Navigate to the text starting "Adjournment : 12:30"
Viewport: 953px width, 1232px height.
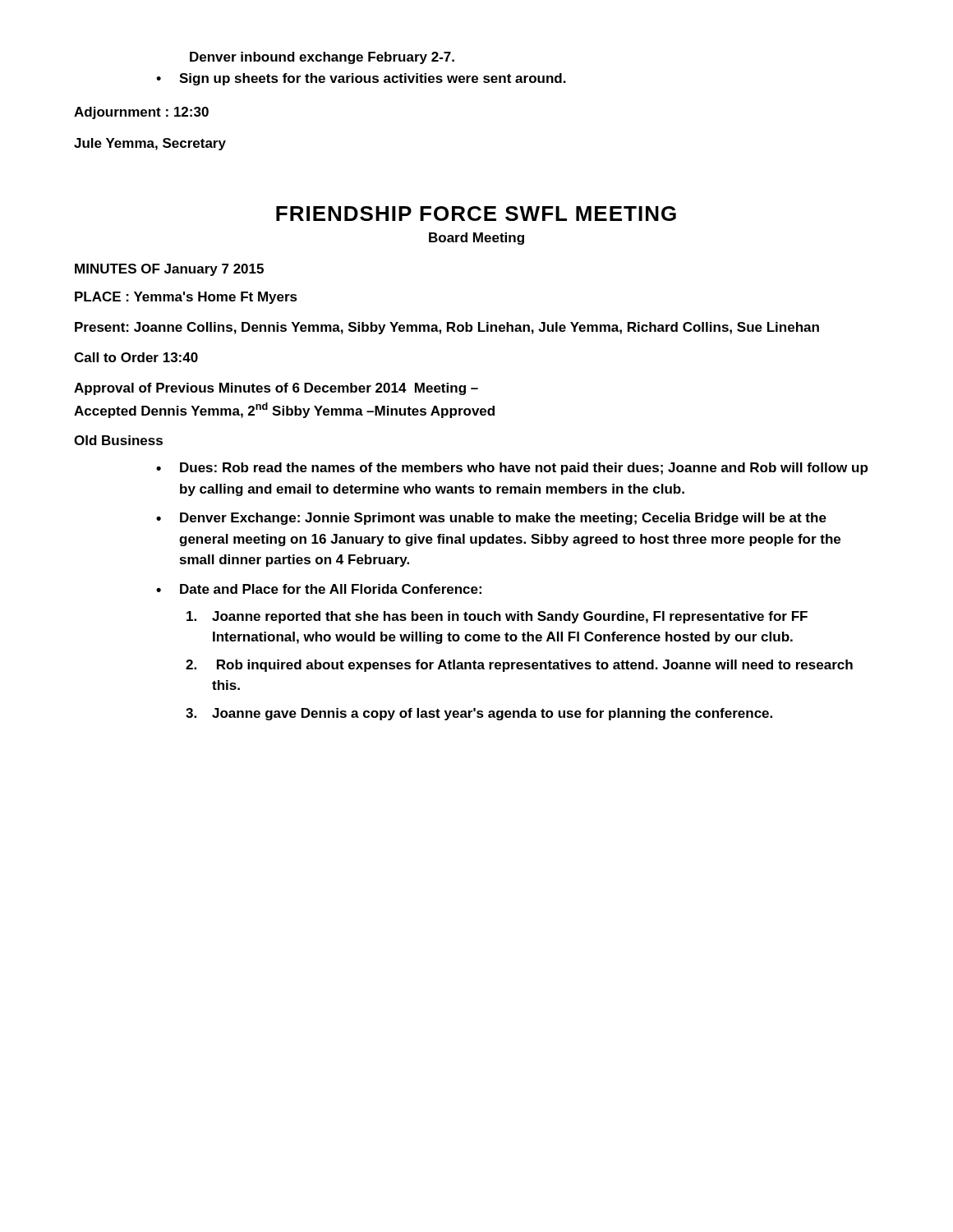pyautogui.click(x=141, y=112)
